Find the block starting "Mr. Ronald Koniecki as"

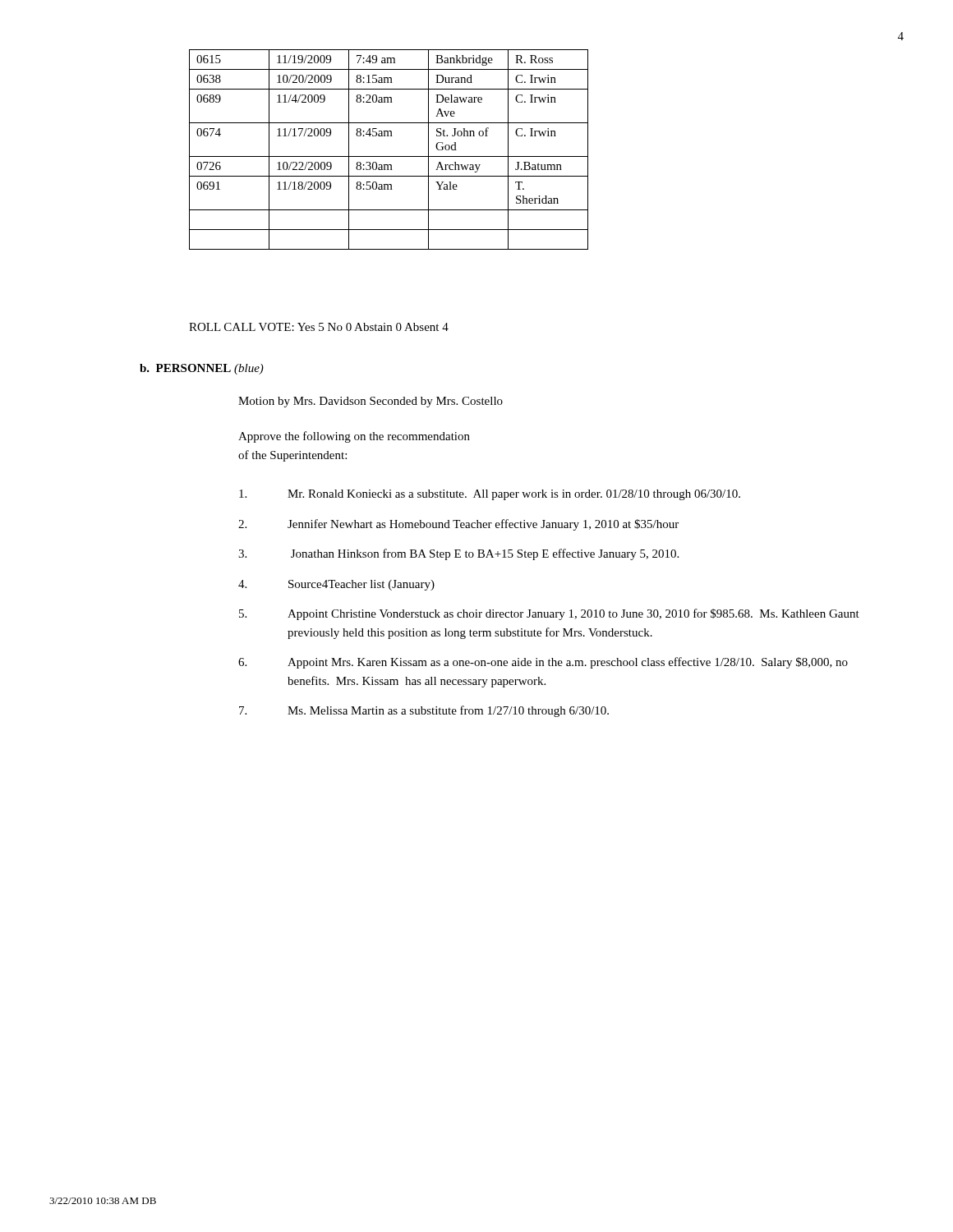(550, 494)
